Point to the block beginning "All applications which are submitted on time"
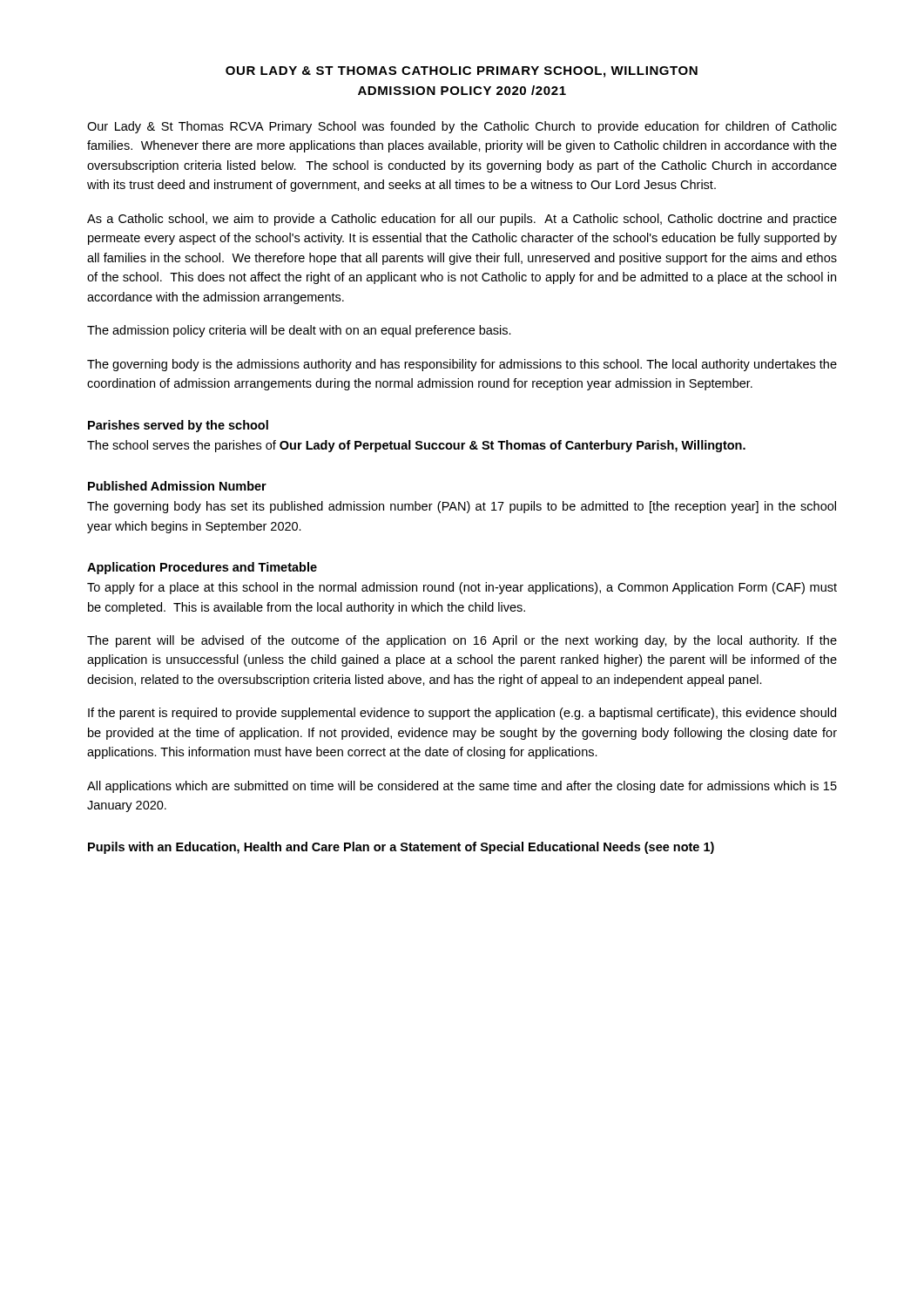The image size is (924, 1307). click(x=462, y=796)
